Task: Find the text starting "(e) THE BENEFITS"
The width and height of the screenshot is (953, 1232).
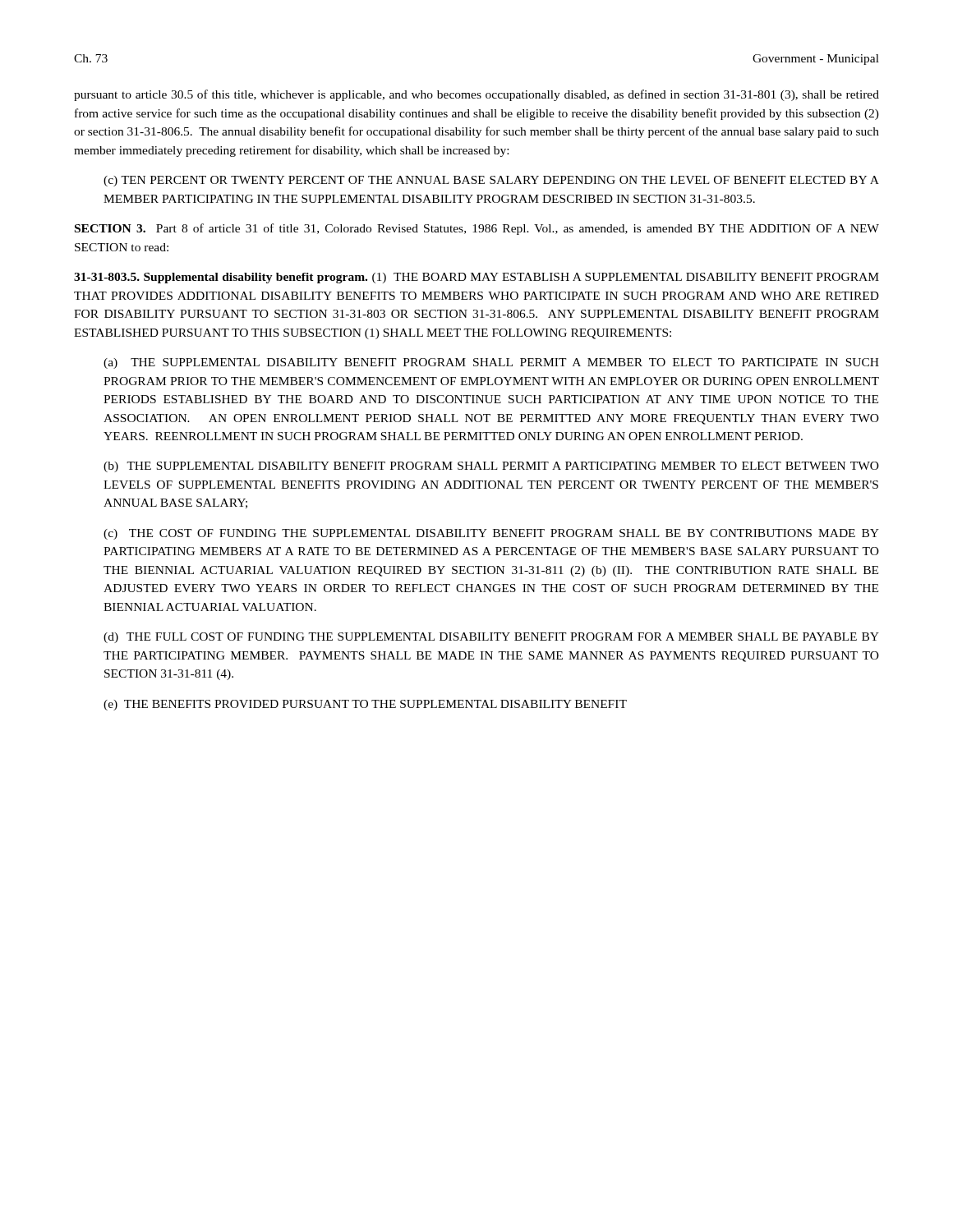Action: point(365,703)
